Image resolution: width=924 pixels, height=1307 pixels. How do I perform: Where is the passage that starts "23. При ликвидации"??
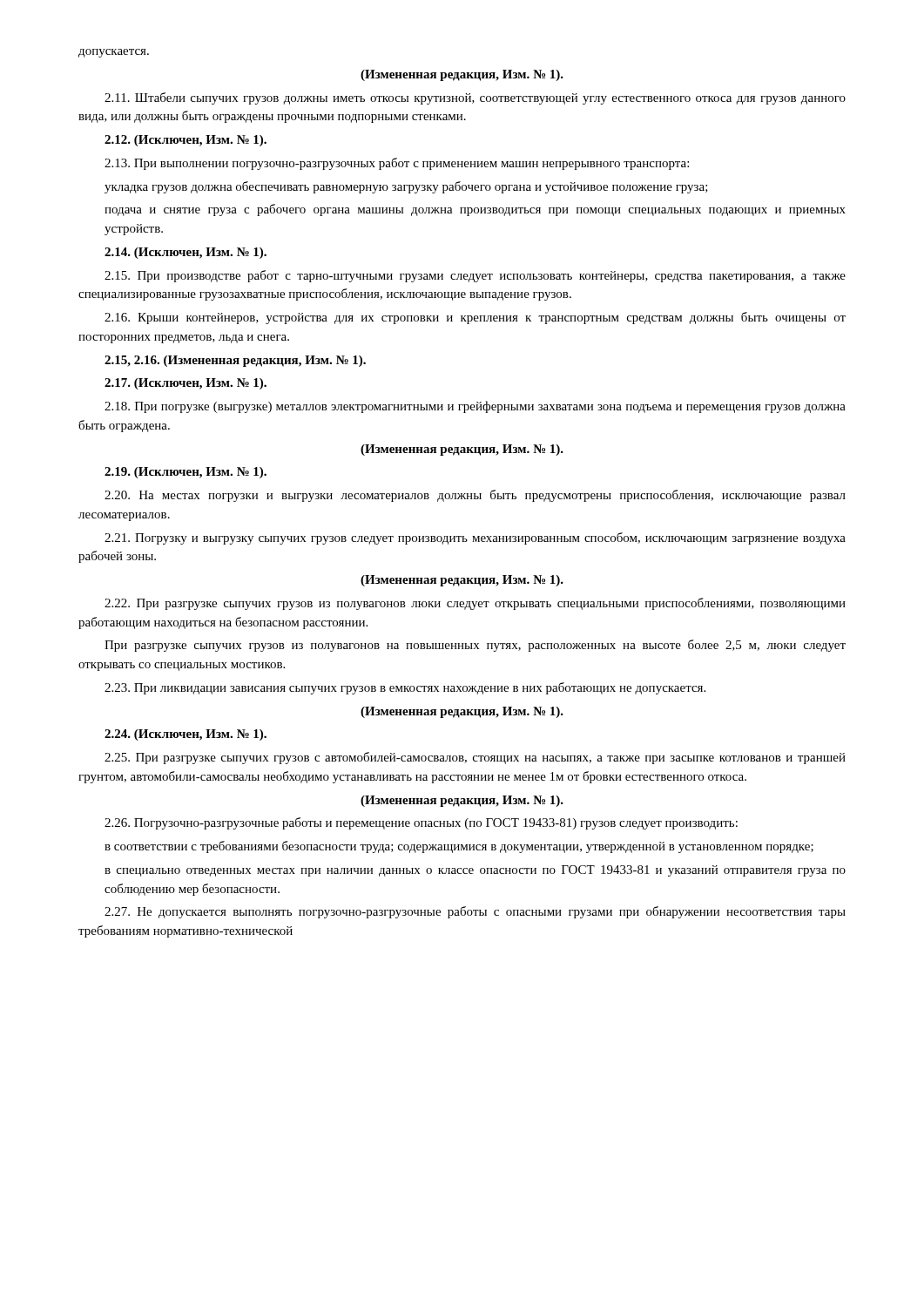point(405,687)
